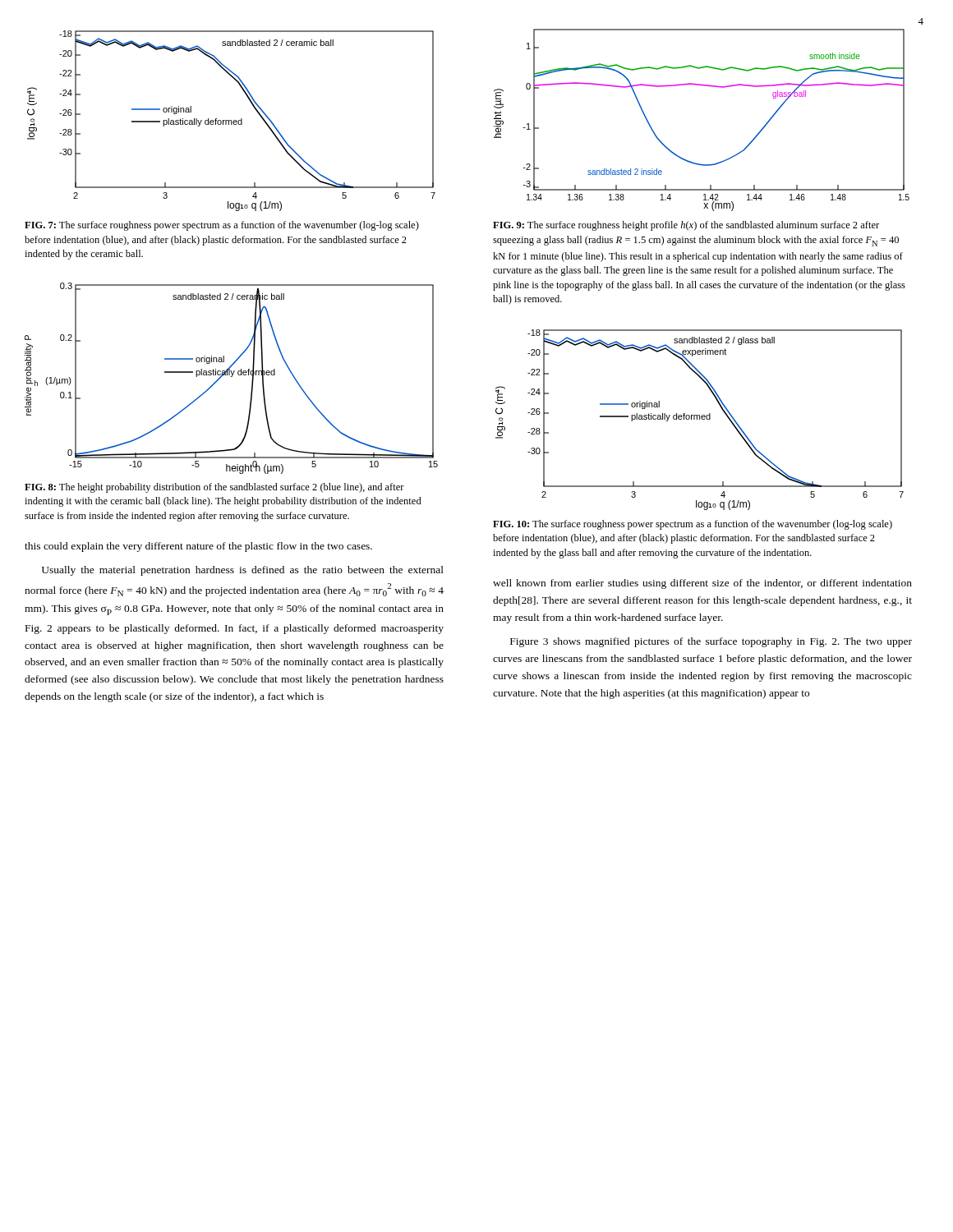
Task: Find the element starting "FIG. 10: The surface roughness power spectrum"
Action: (x=693, y=538)
